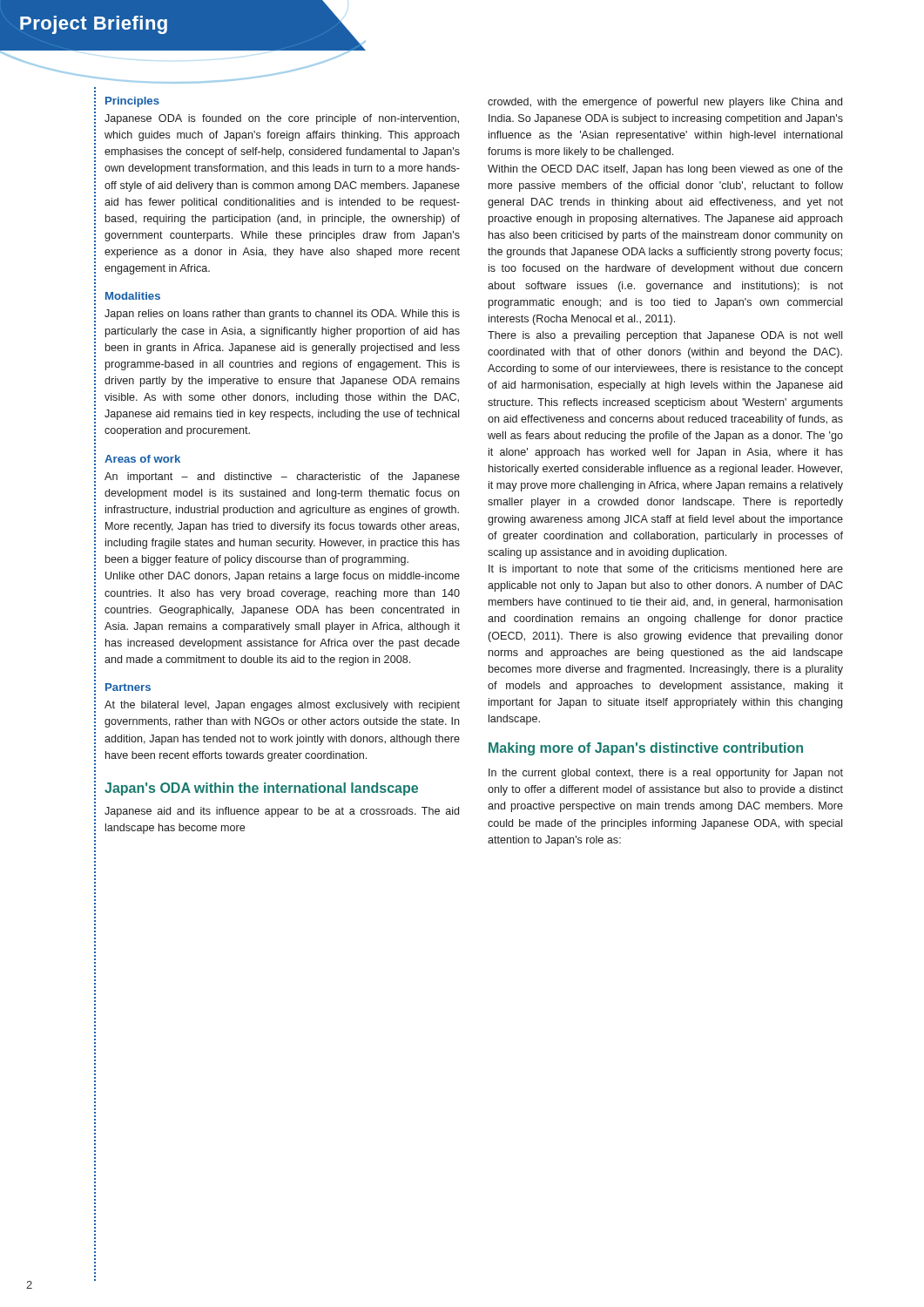Point to the block starting "Japanese aid and its influence"

coord(282,819)
